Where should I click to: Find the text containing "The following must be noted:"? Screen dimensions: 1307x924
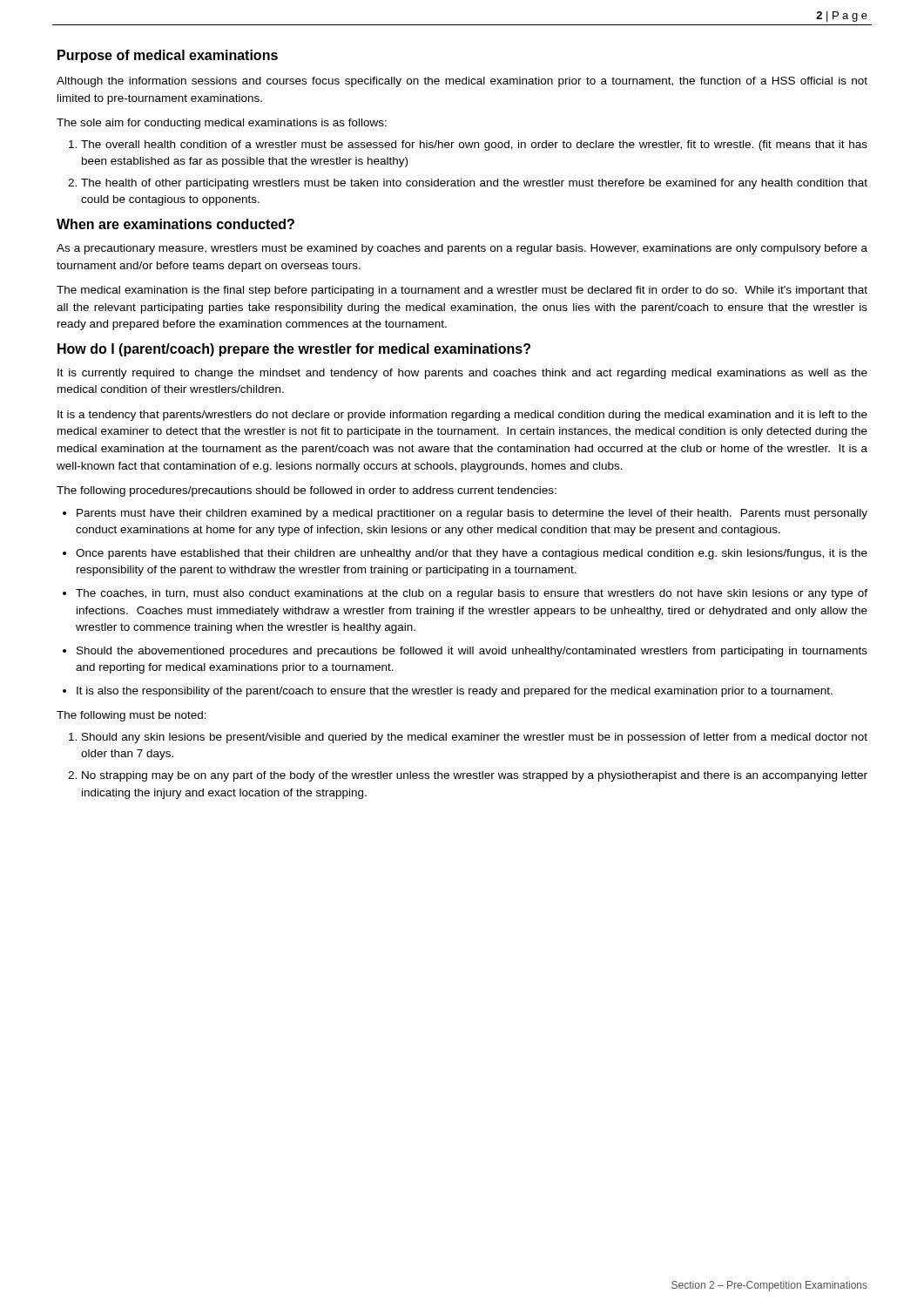point(132,715)
